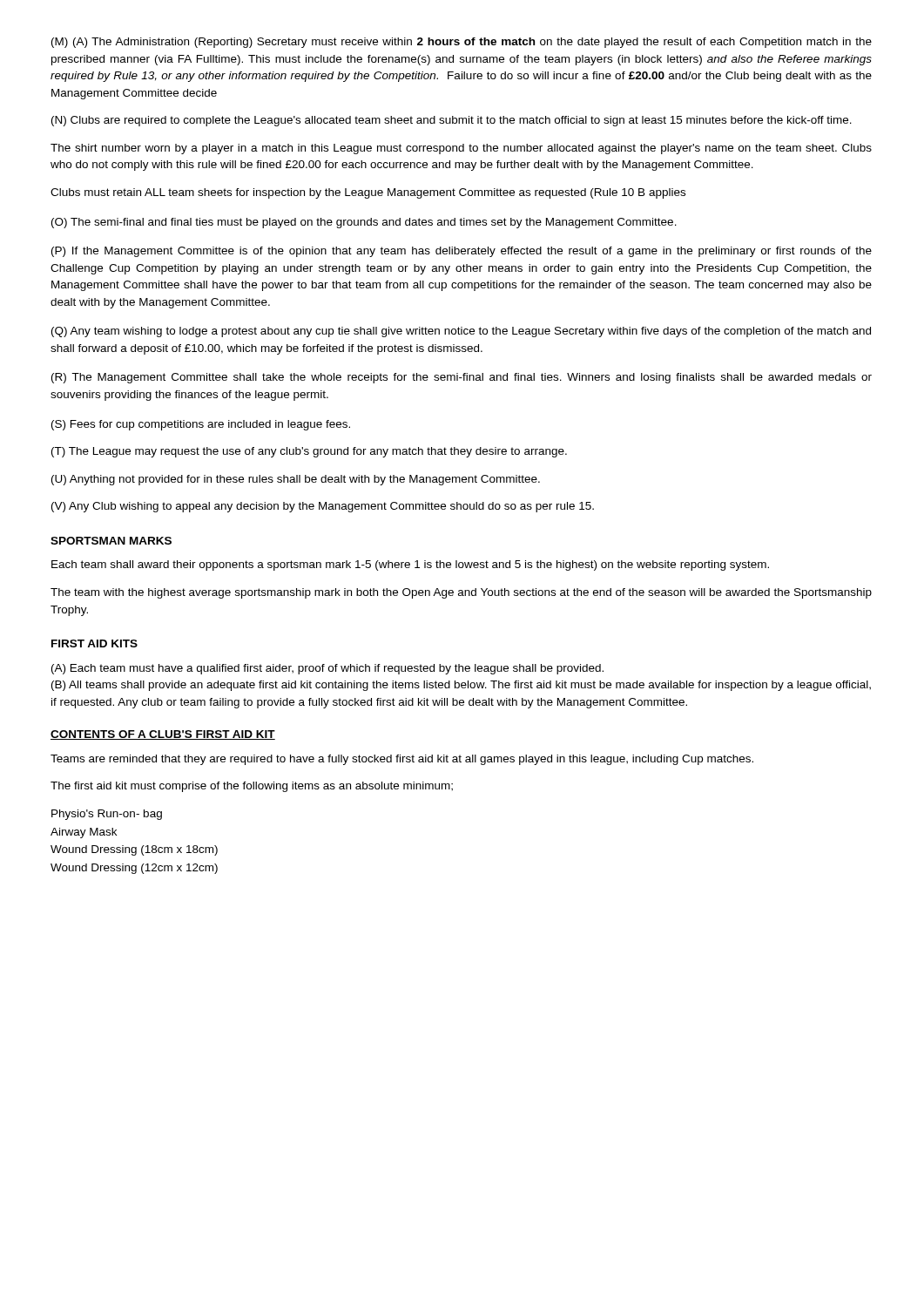924x1307 pixels.
Task: Click on the element starting "The team with"
Action: click(461, 601)
